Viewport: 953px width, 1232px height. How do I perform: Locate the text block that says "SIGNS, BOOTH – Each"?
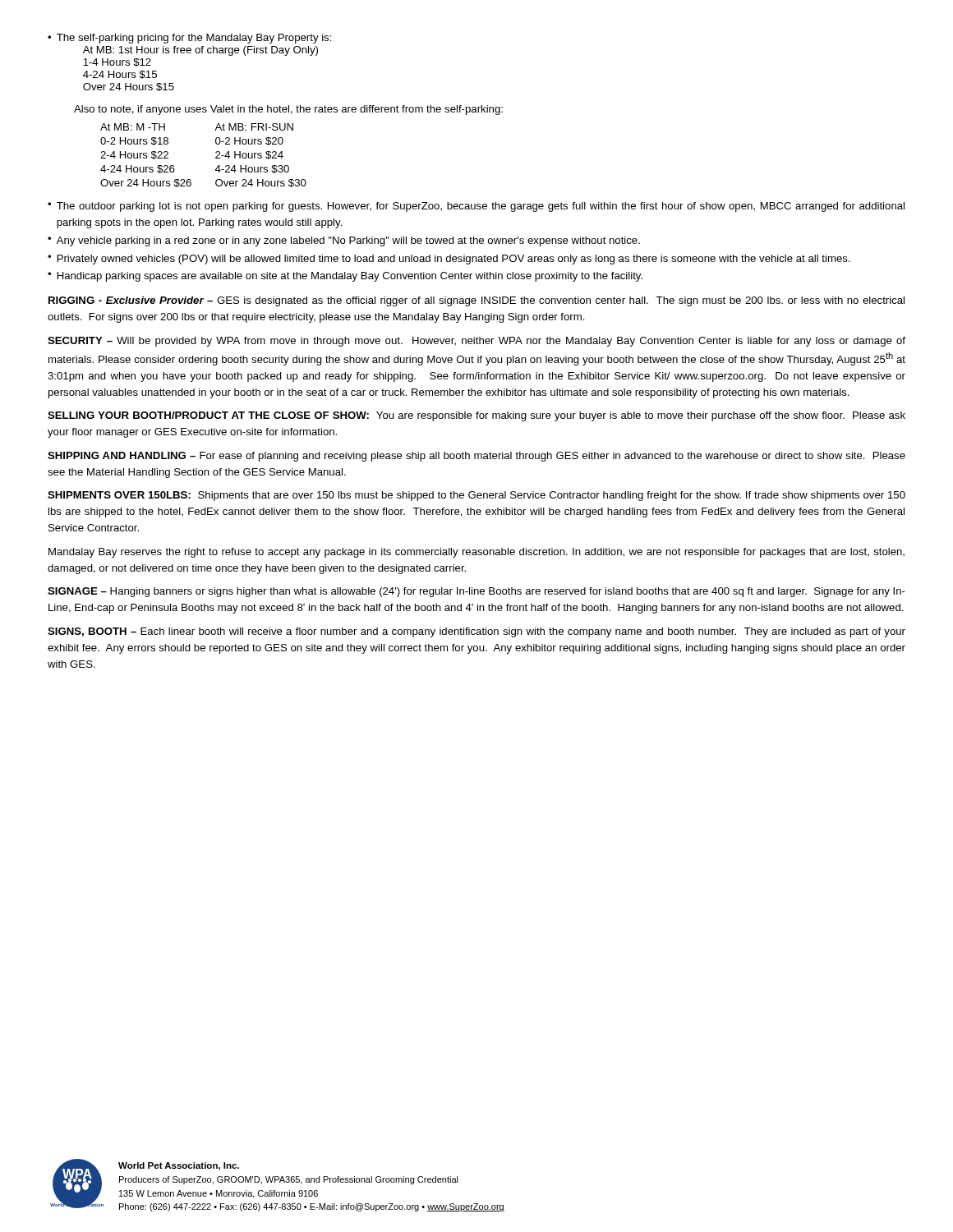pyautogui.click(x=476, y=648)
